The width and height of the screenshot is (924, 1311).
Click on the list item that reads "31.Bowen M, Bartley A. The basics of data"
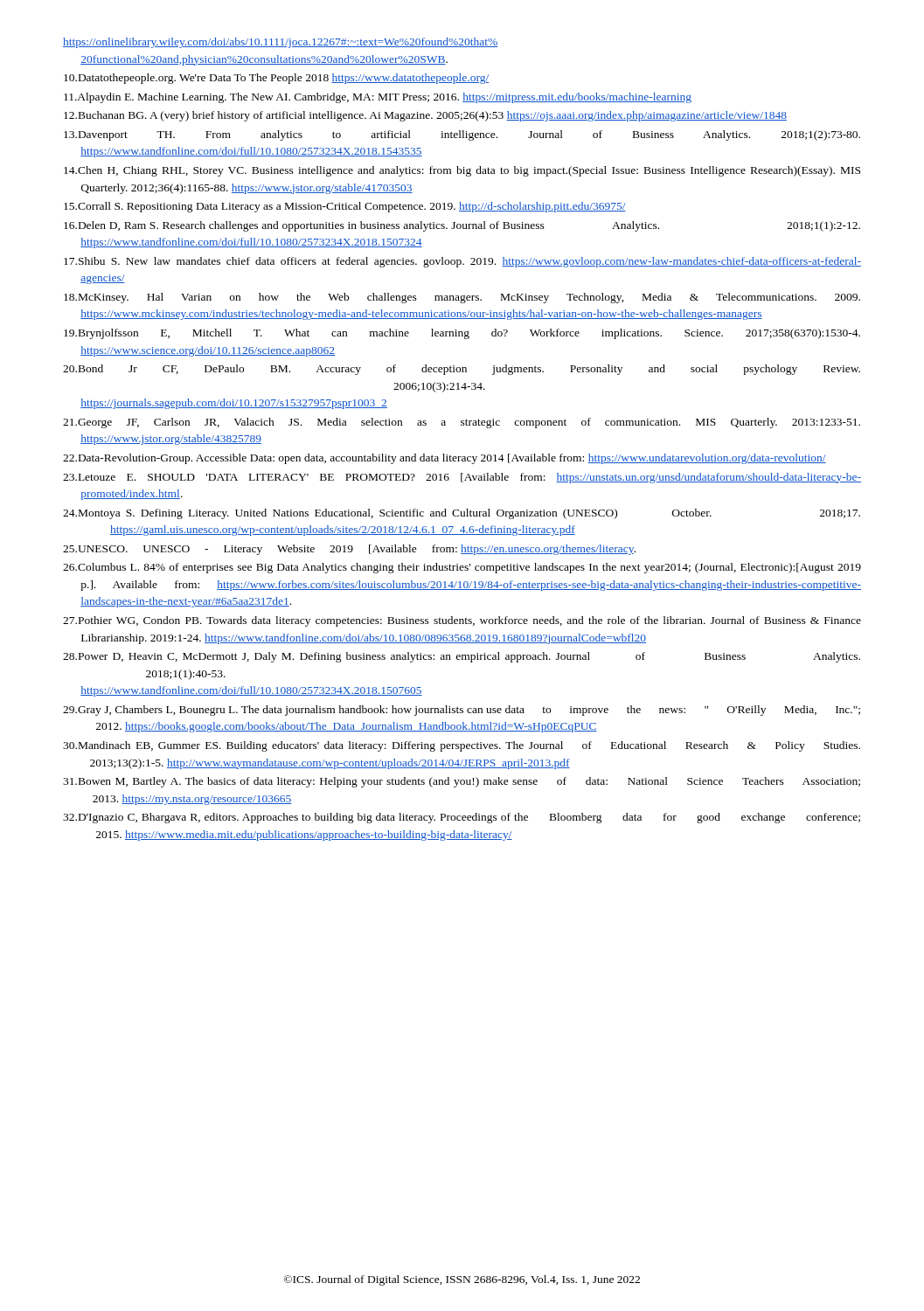(x=462, y=790)
